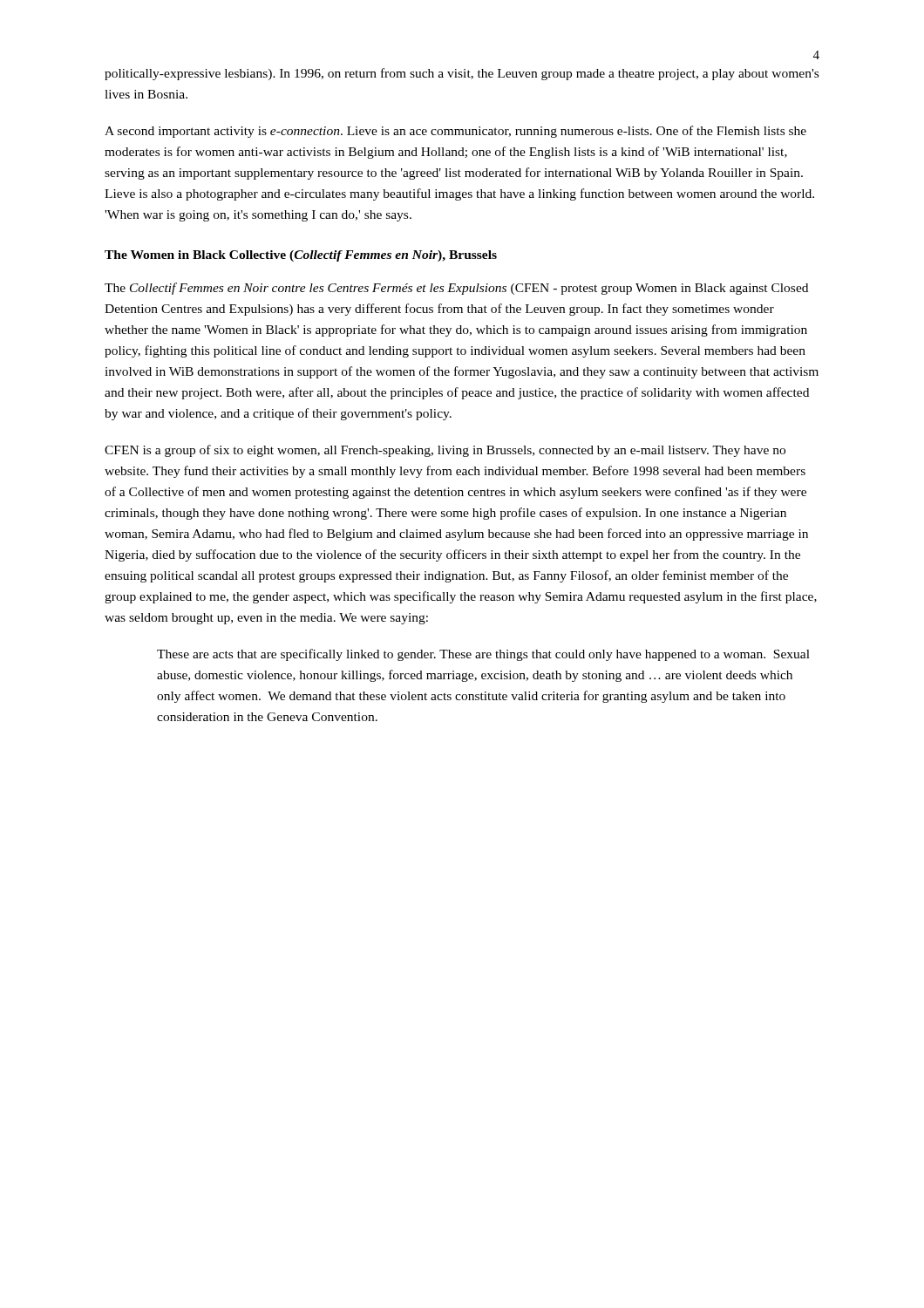The width and height of the screenshot is (924, 1308).
Task: Select the text block containing "politically-expressive lesbians). In"
Action: [x=462, y=83]
